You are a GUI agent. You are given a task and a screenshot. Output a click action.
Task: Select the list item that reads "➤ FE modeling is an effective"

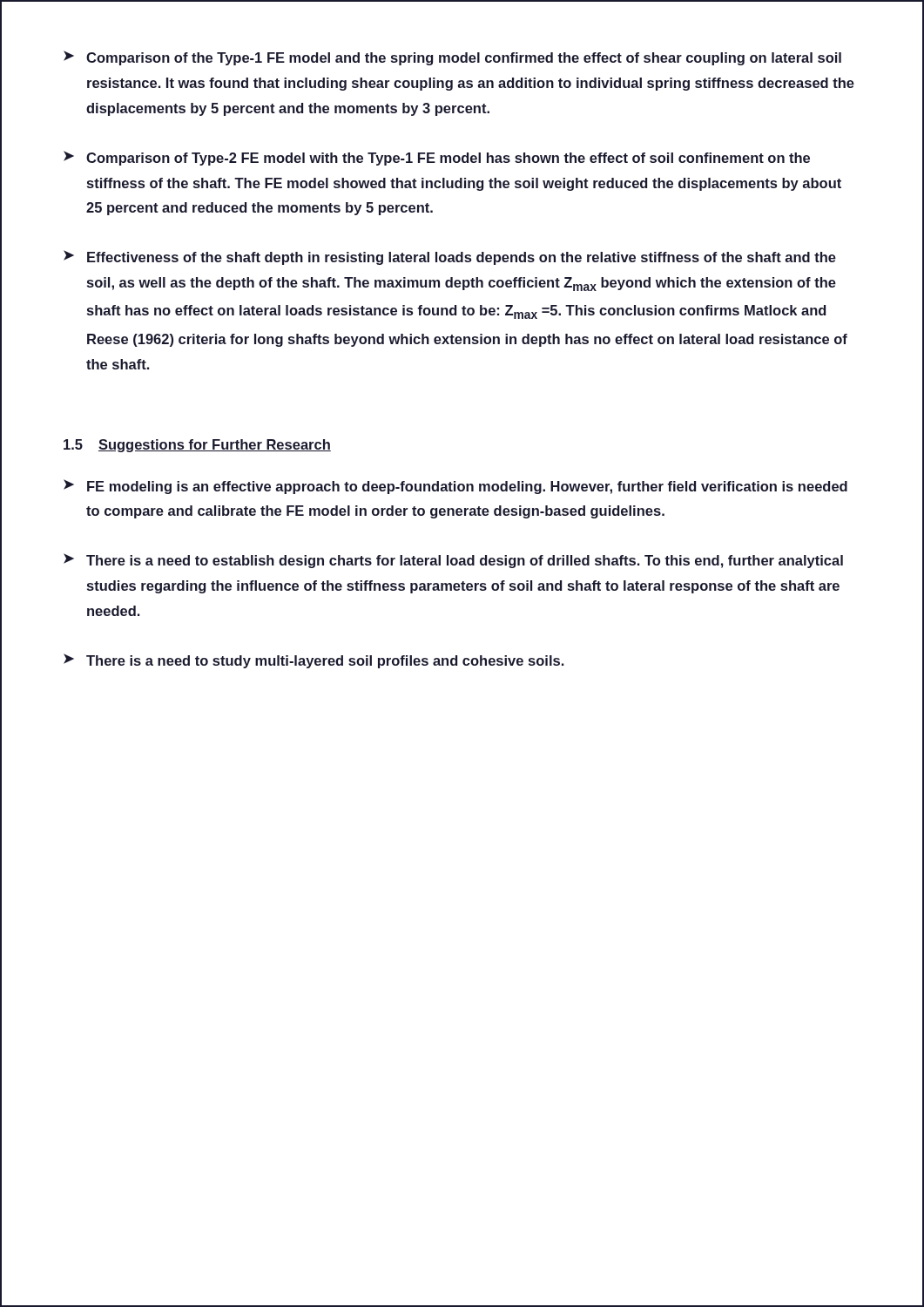[462, 499]
